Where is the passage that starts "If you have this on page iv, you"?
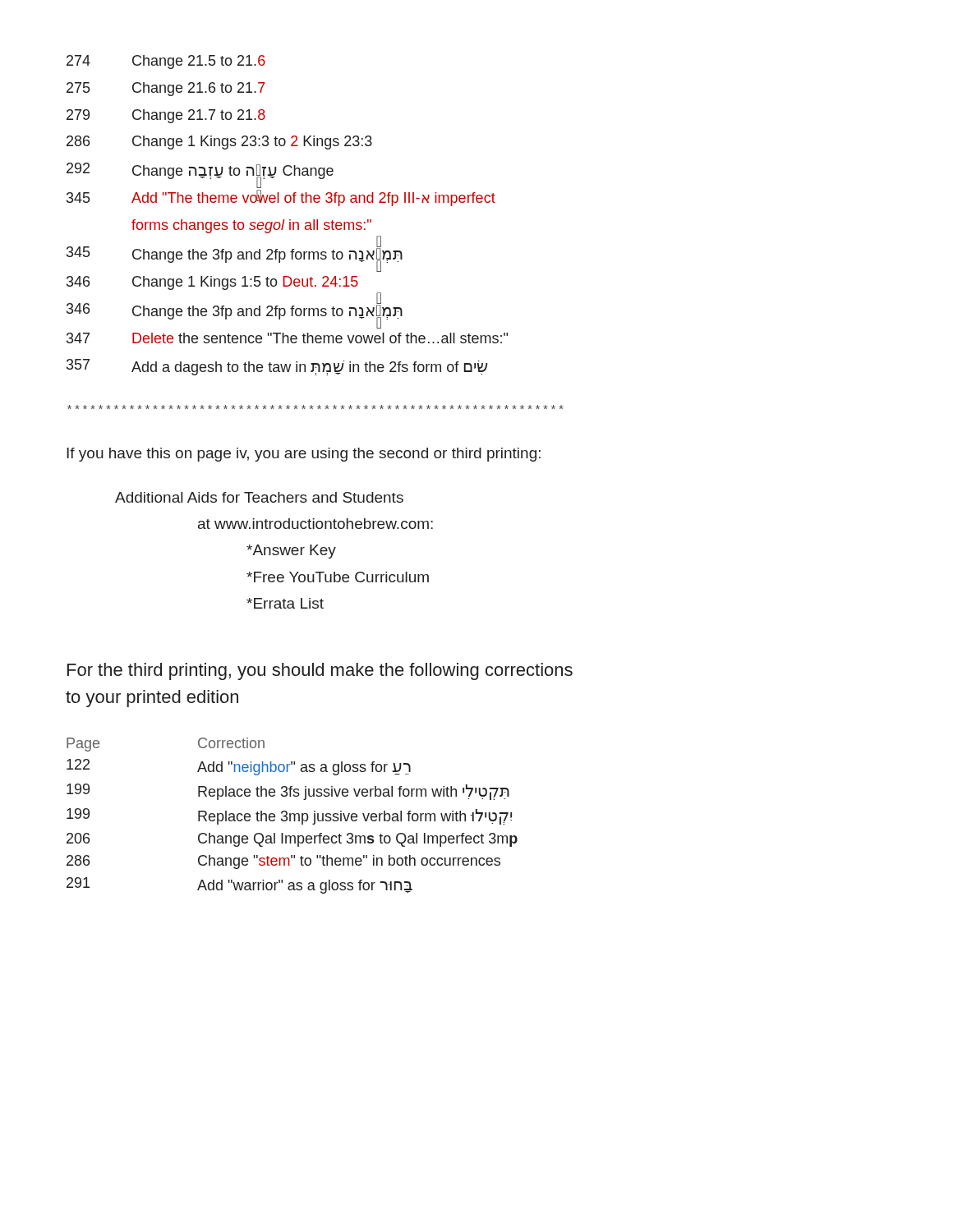Screen dimensions: 1232x953 pos(304,453)
